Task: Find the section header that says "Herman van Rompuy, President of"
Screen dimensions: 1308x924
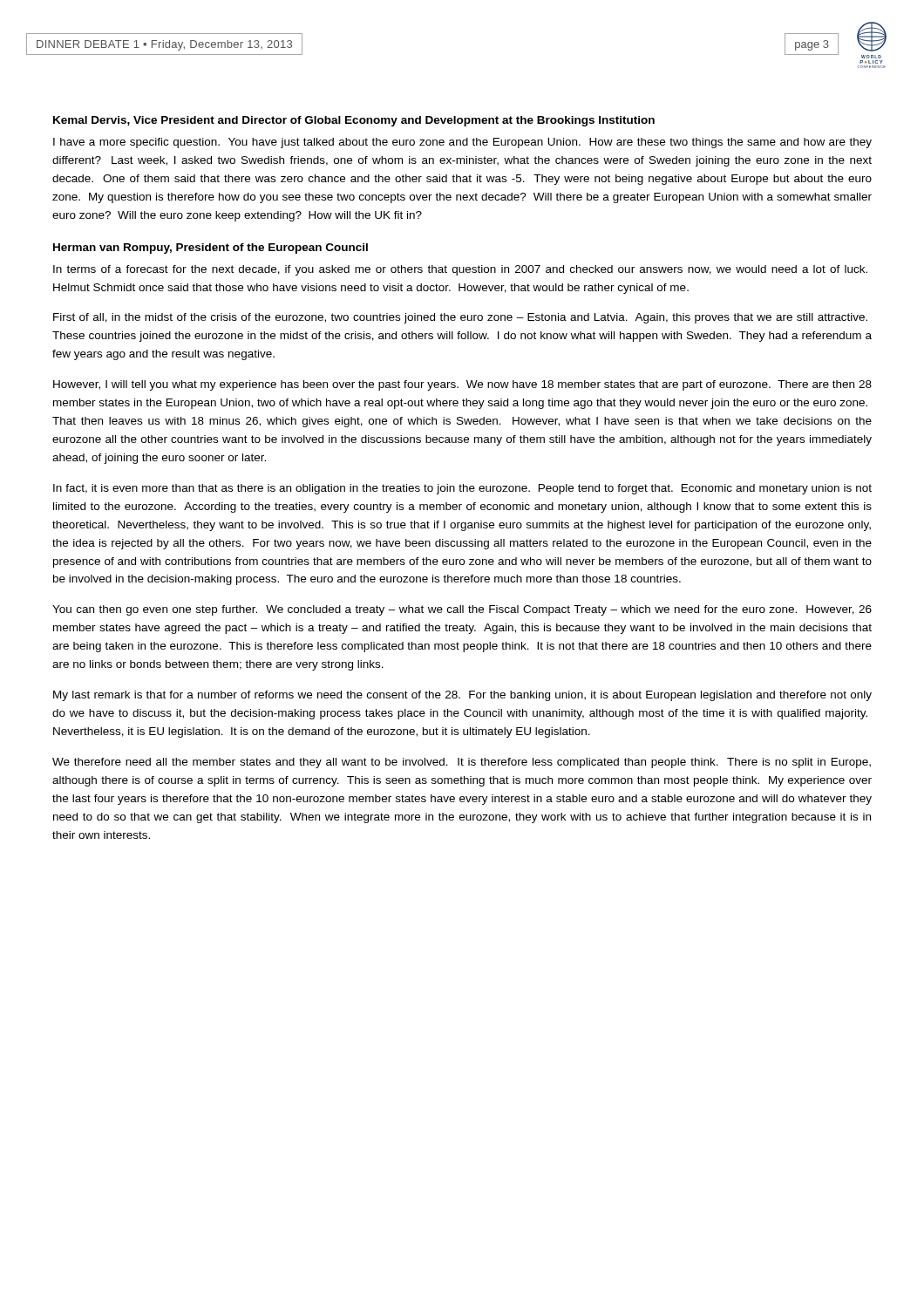Action: click(210, 247)
